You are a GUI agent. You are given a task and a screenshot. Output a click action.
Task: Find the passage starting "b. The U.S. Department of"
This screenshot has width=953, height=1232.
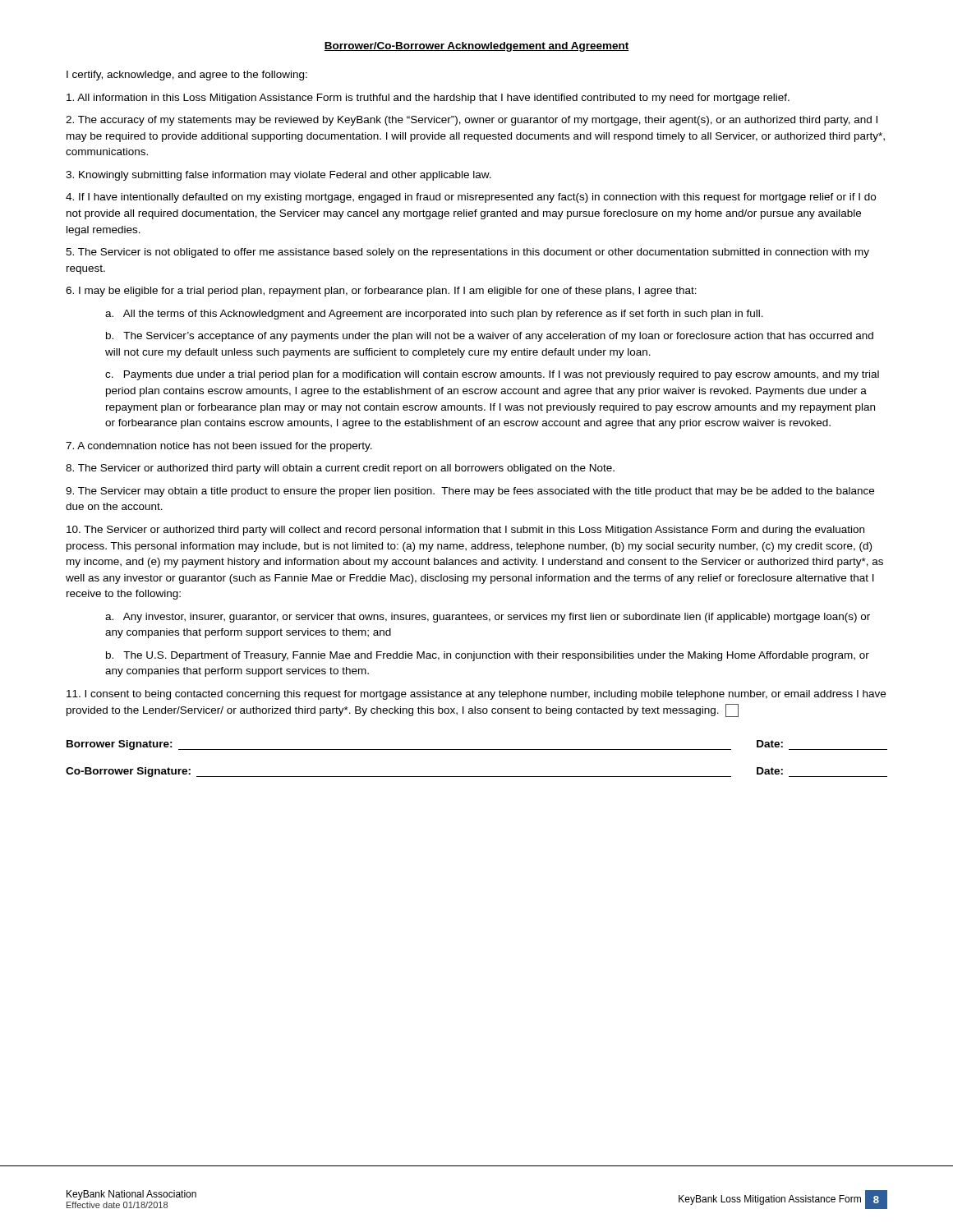487,663
